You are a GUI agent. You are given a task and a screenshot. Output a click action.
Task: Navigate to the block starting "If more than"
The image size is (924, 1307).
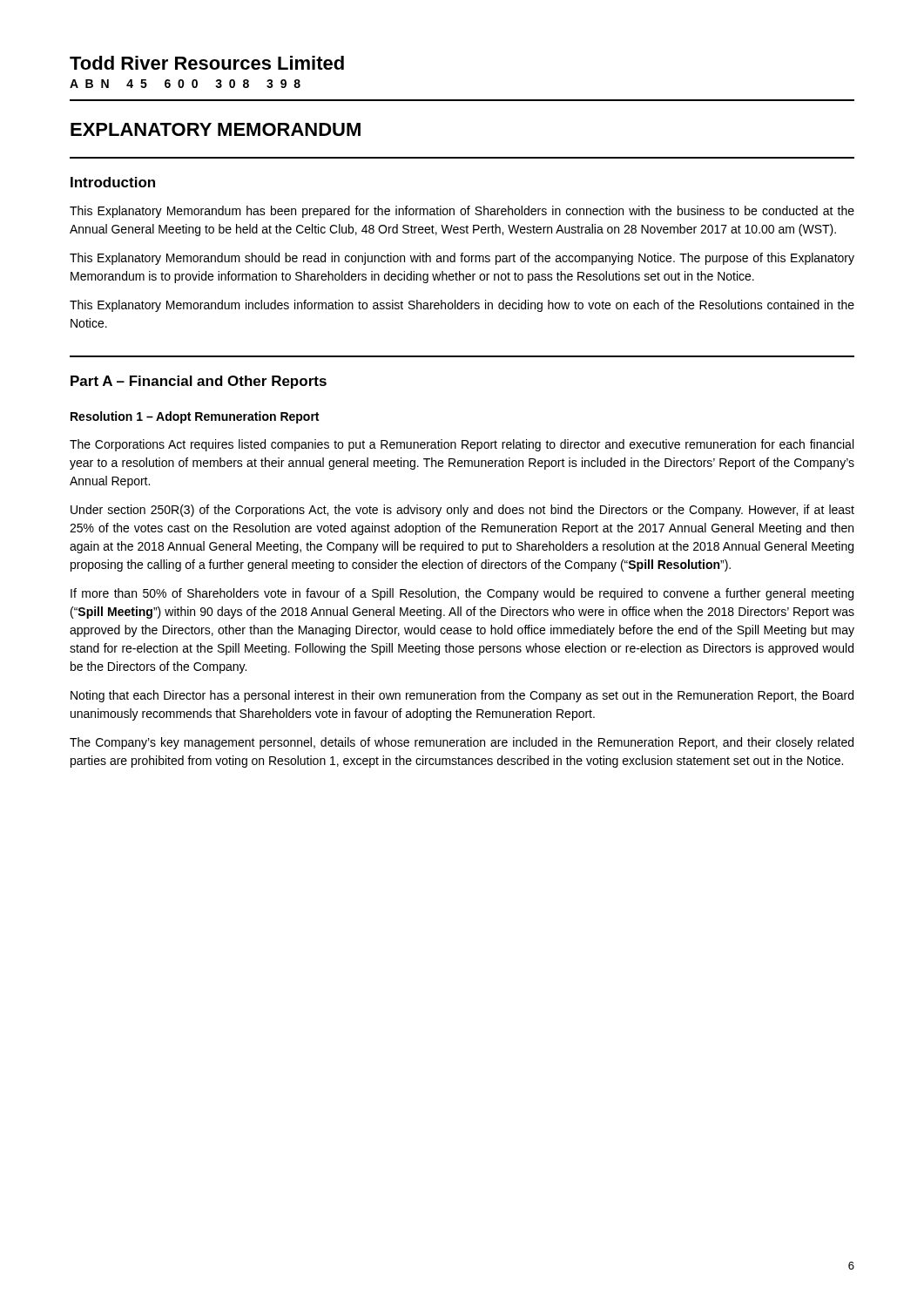(462, 630)
